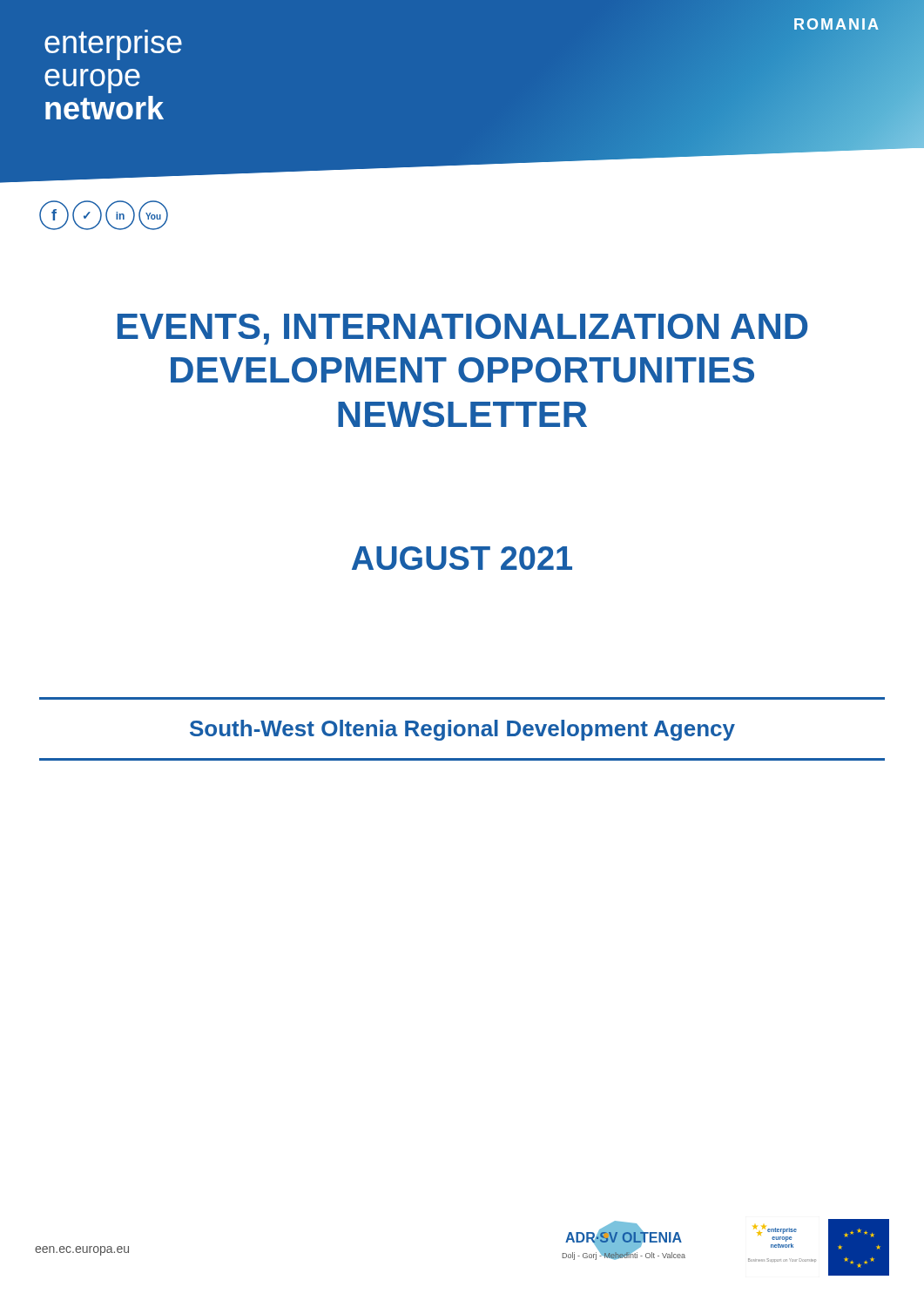Locate the passage starting "South-West Oltenia Regional"
Viewport: 924px width, 1307px height.
click(x=462, y=729)
